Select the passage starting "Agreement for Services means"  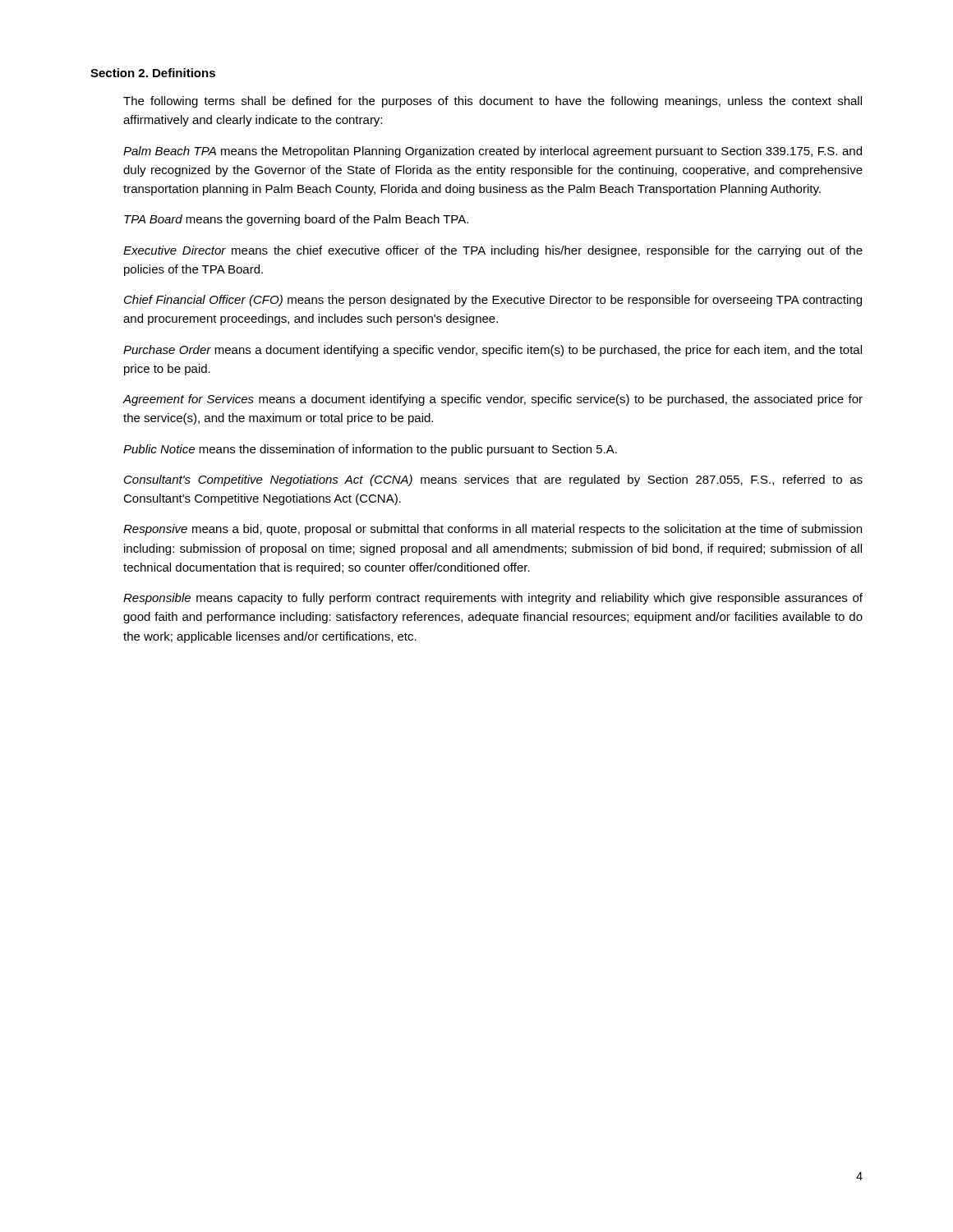(493, 408)
